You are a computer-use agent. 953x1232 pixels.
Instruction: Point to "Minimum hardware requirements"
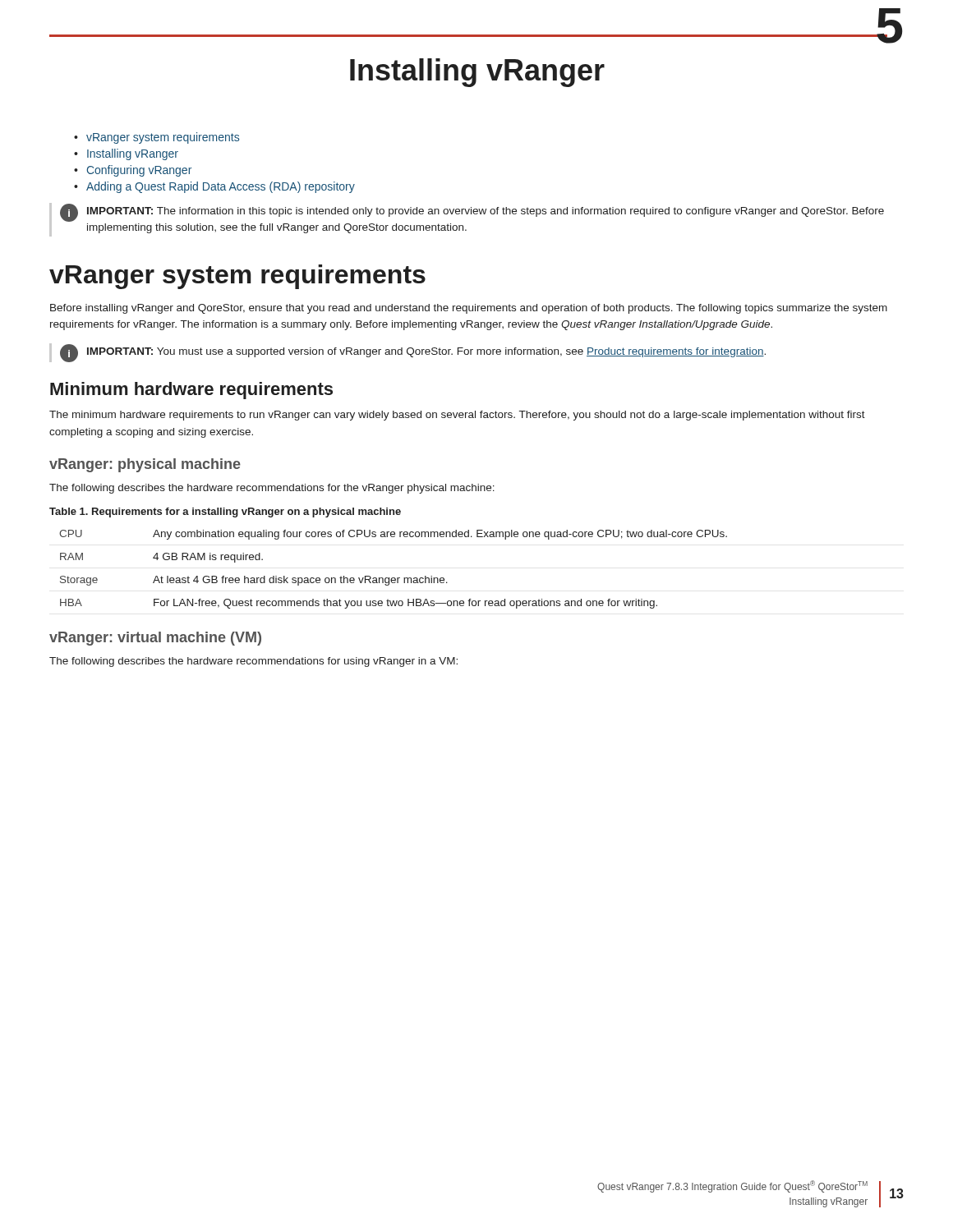(x=191, y=389)
